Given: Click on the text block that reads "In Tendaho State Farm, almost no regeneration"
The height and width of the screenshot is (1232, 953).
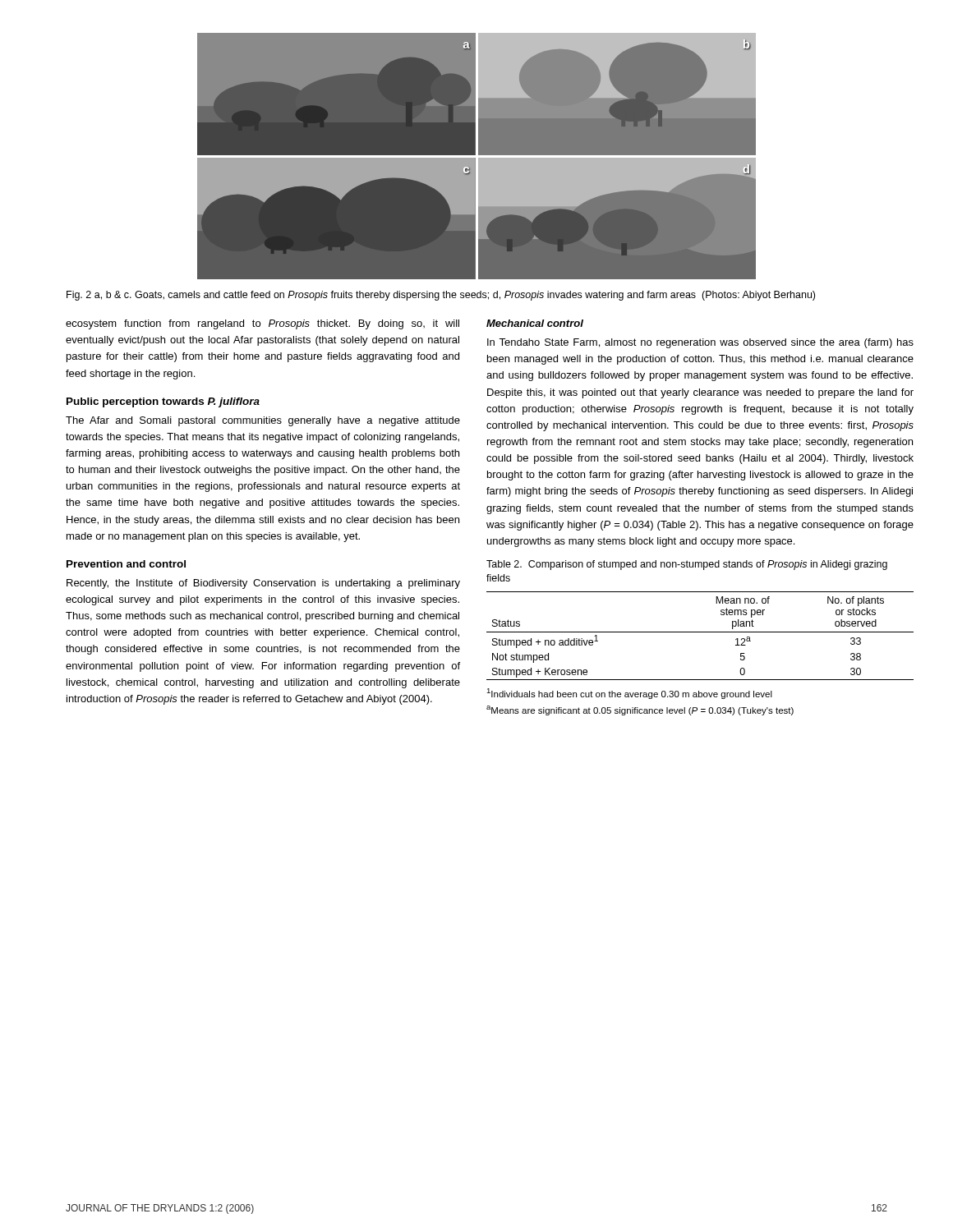Looking at the screenshot, I should pyautogui.click(x=700, y=441).
